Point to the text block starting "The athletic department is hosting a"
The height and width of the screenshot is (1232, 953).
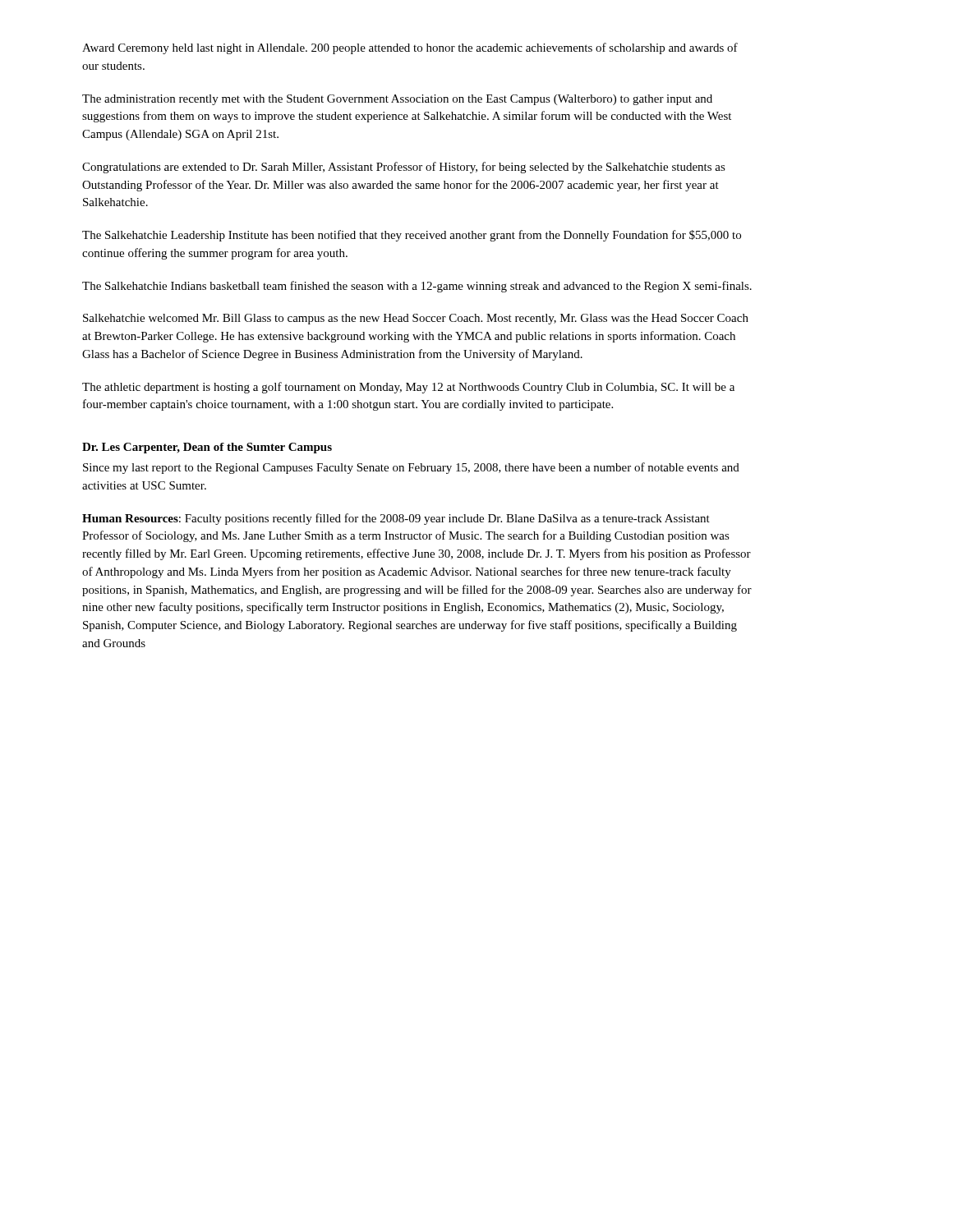408,395
